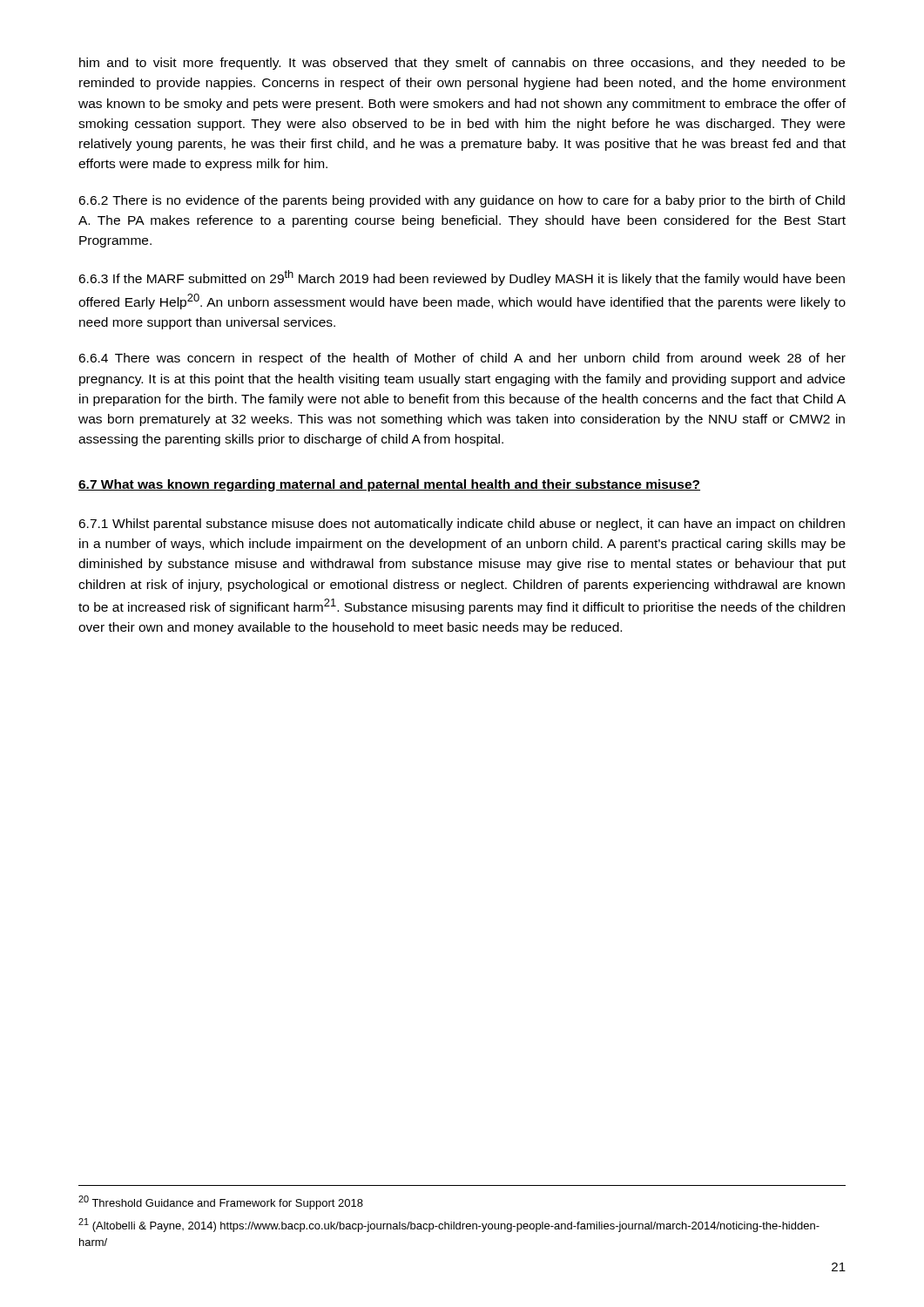Navigate to the text starting "7.1 Whilst parental substance misuse"
The image size is (924, 1307).
tap(462, 575)
